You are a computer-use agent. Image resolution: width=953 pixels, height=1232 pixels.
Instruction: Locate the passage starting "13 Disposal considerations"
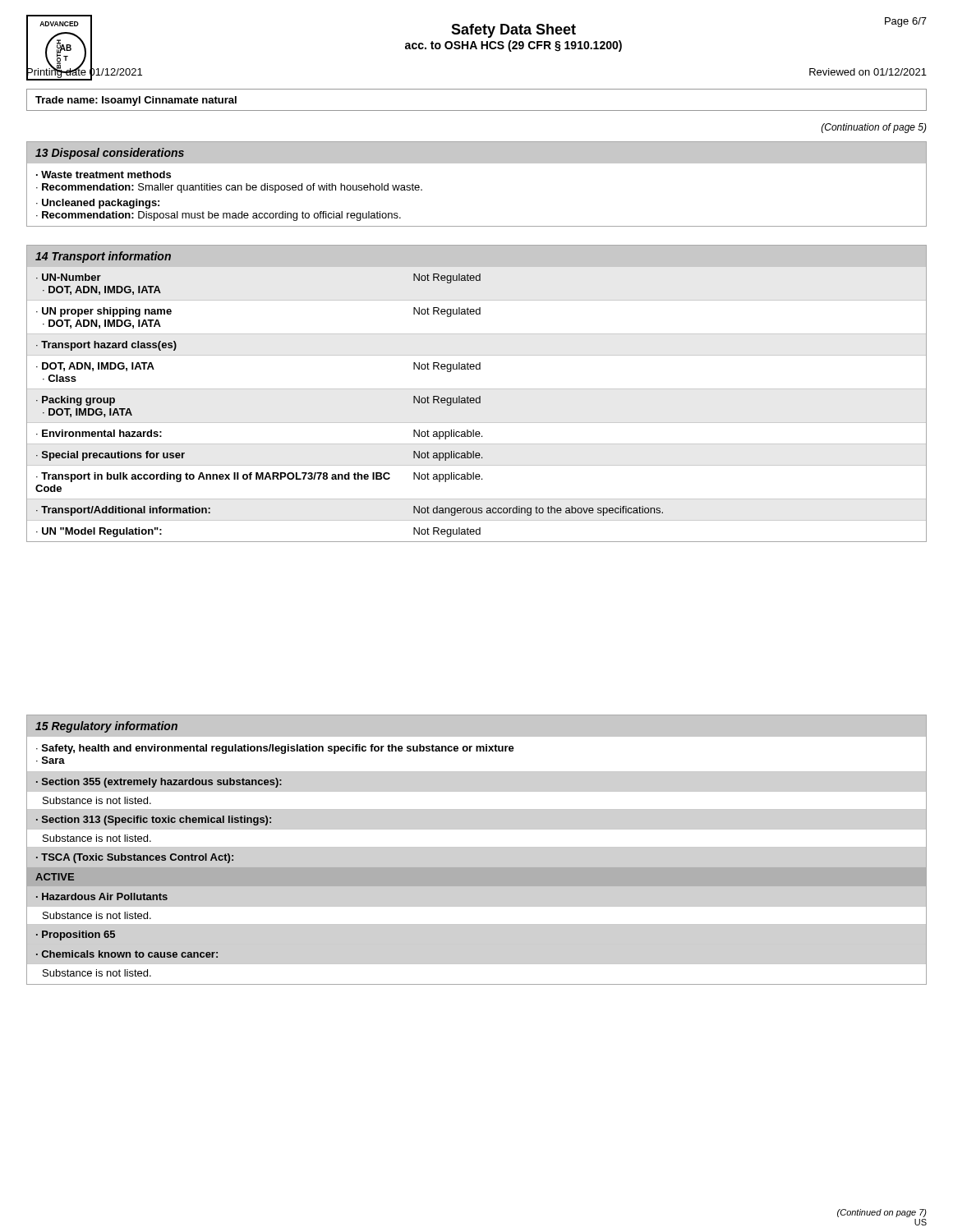click(x=110, y=153)
